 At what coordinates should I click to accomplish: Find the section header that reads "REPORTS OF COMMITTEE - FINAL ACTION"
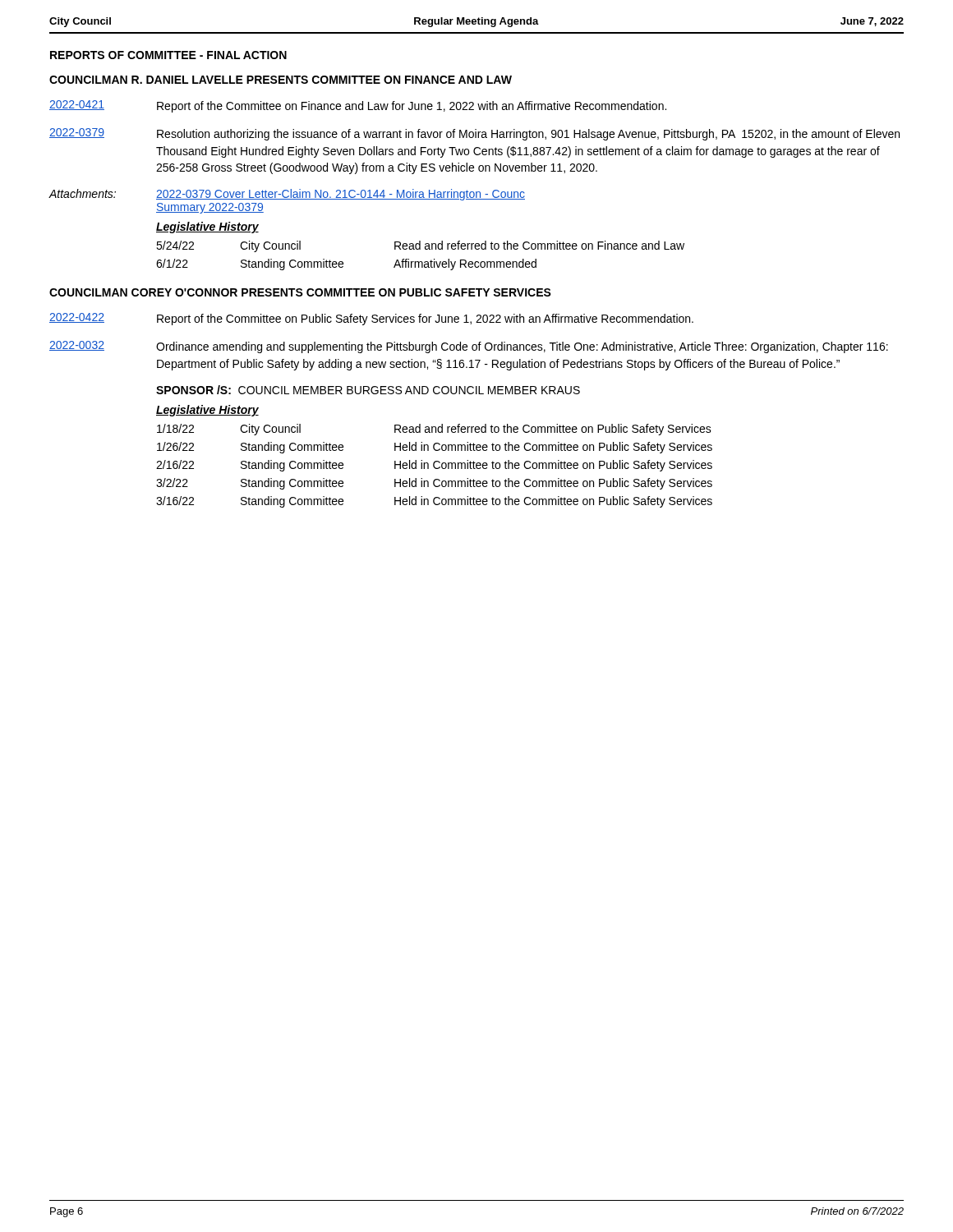pyautogui.click(x=168, y=55)
